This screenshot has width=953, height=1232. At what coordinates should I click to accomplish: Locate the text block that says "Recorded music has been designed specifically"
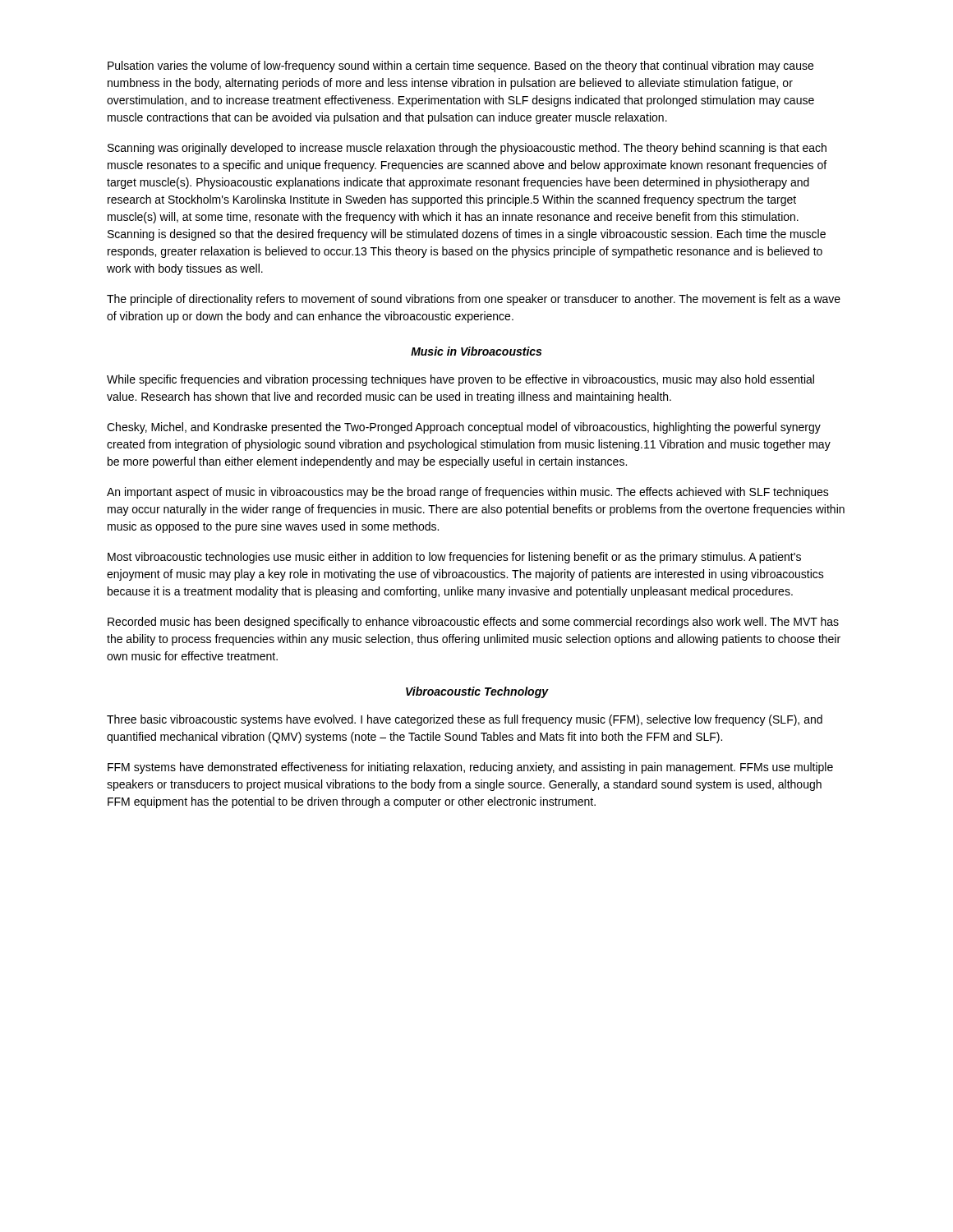(x=474, y=639)
